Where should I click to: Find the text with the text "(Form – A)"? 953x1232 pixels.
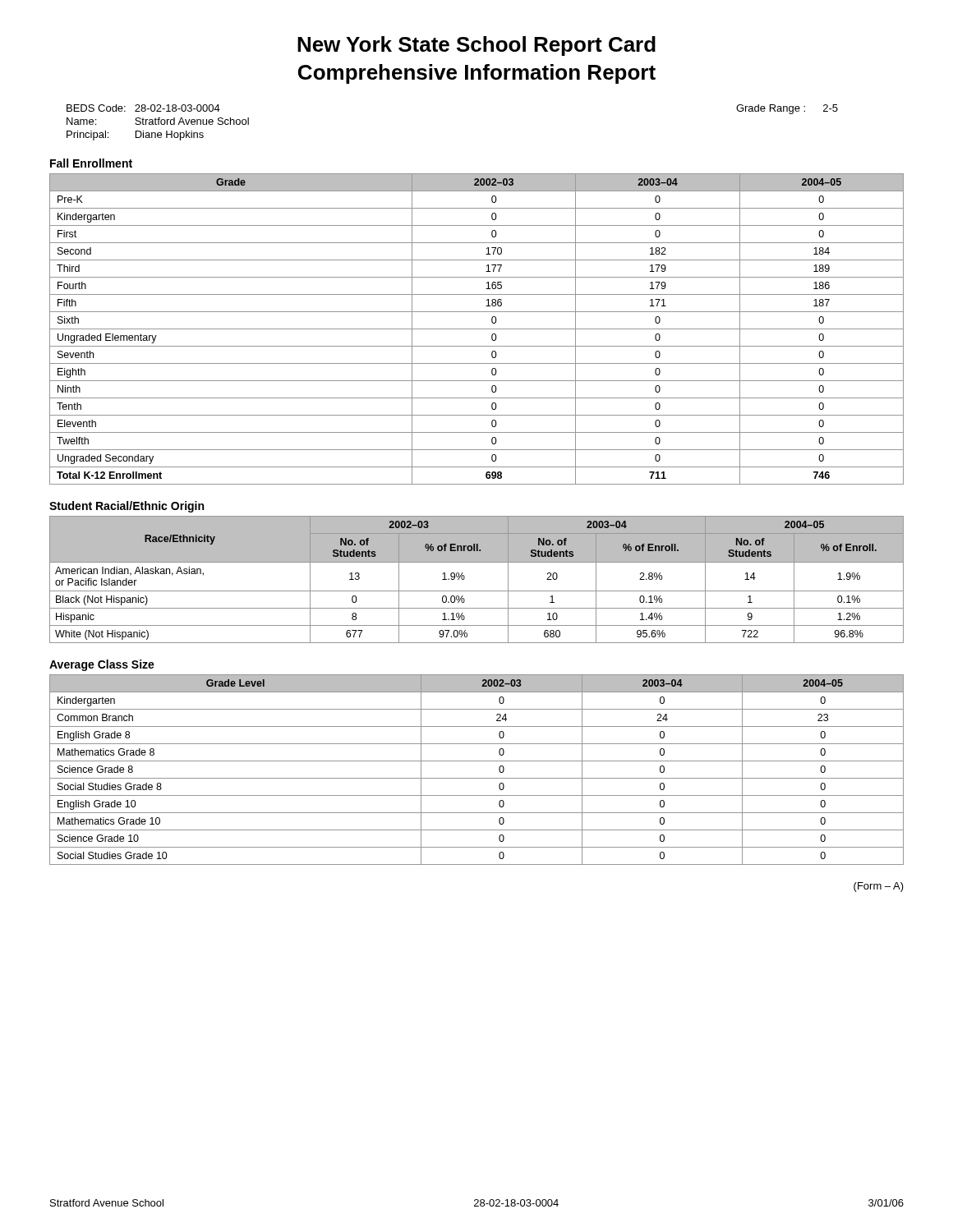pyautogui.click(x=878, y=885)
